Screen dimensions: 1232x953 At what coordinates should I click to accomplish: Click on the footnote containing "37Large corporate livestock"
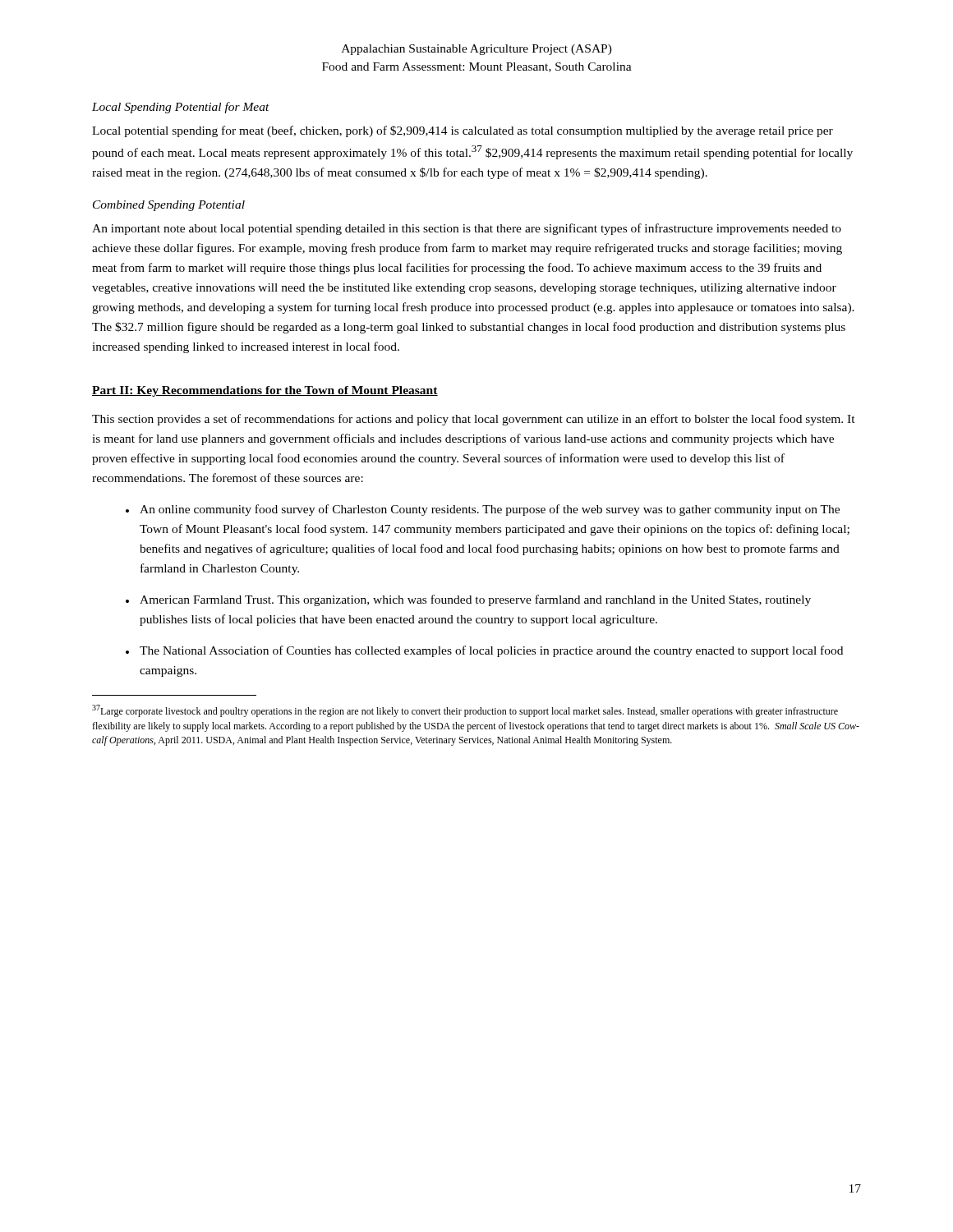tap(476, 725)
